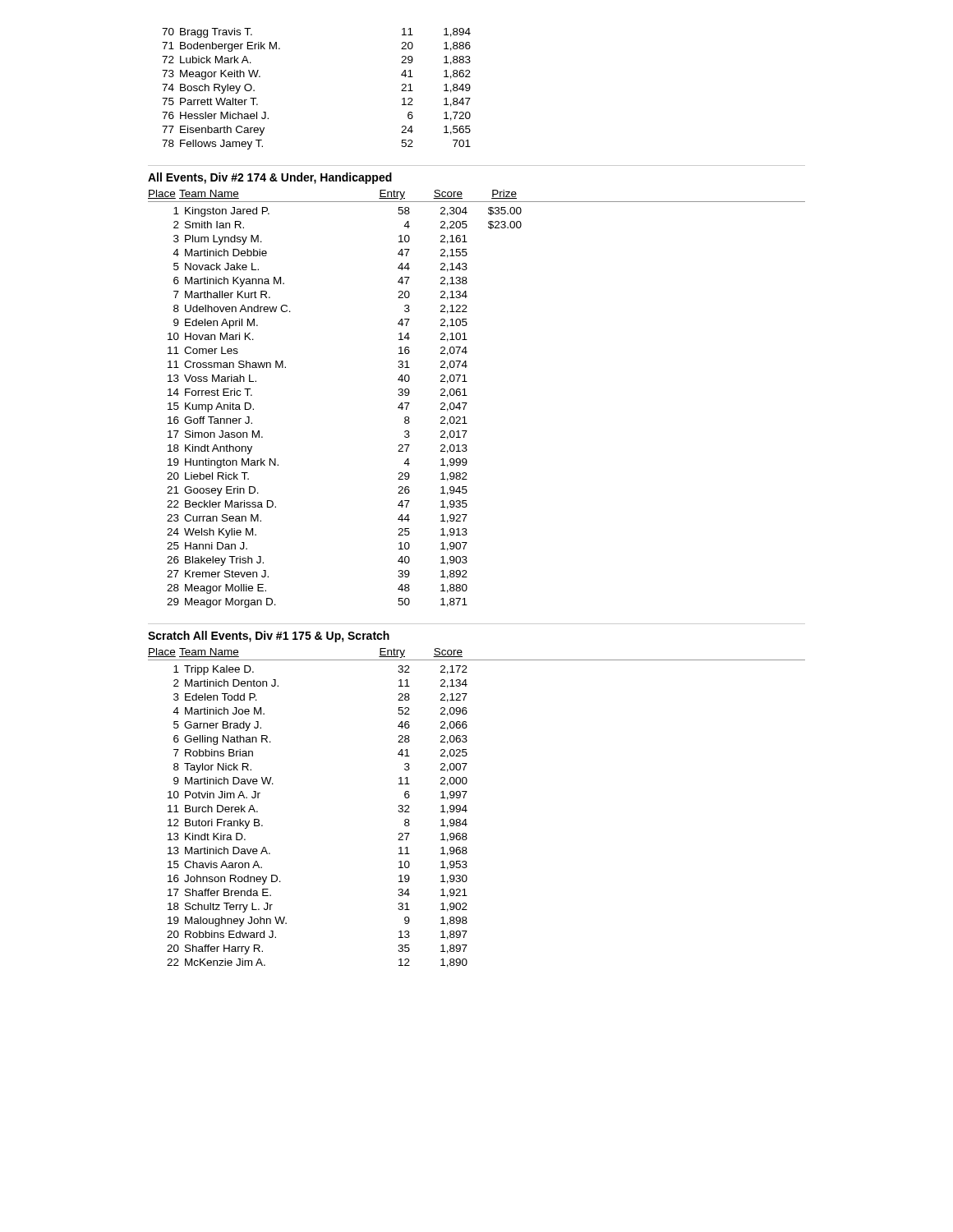Image resolution: width=953 pixels, height=1232 pixels.
Task: Click on the element starting "76Hessler Michael J.61,720"
Action: click(x=215, y=116)
